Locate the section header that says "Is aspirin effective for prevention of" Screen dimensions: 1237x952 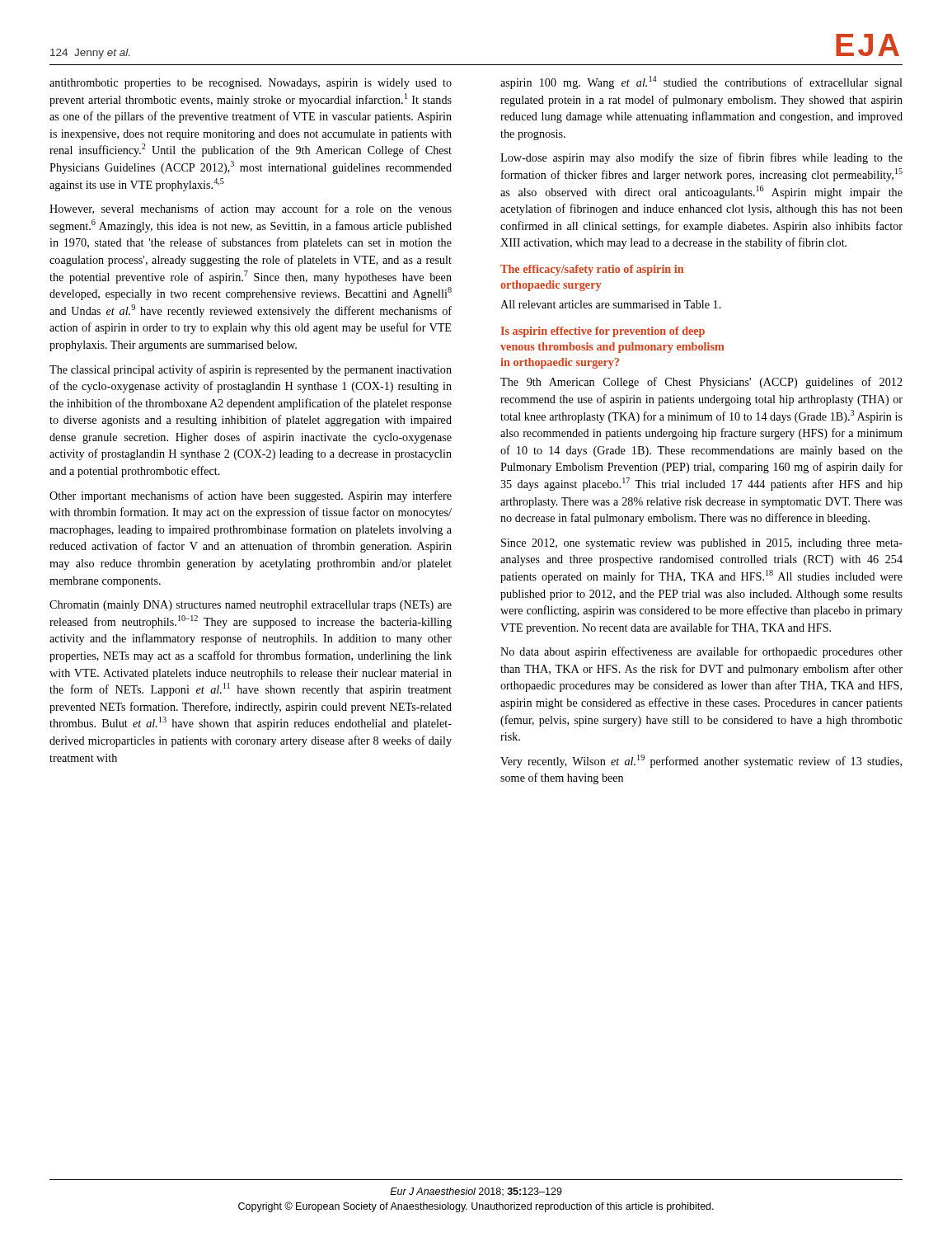pyautogui.click(x=612, y=346)
